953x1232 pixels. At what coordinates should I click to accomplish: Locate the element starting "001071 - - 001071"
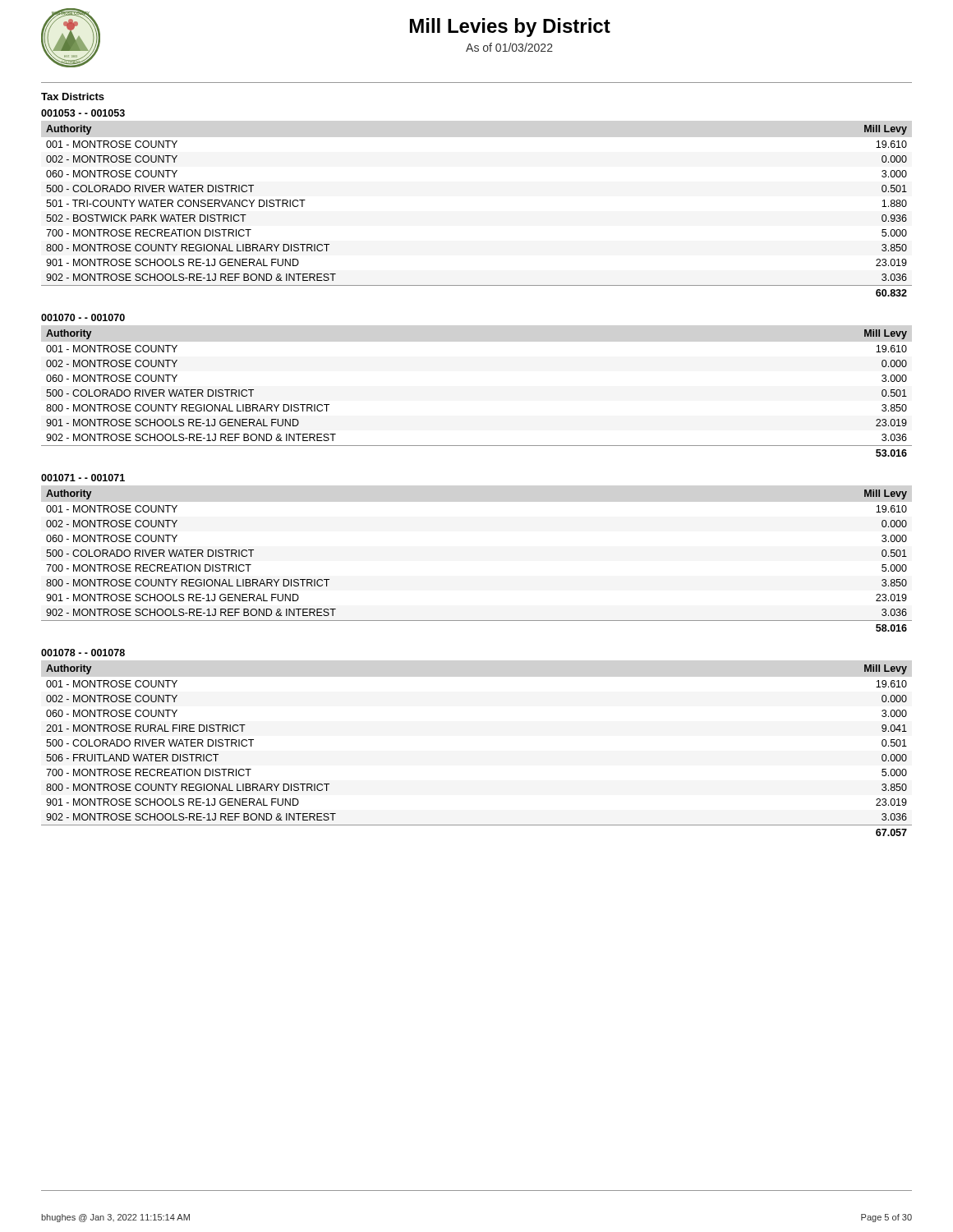pyautogui.click(x=83, y=478)
